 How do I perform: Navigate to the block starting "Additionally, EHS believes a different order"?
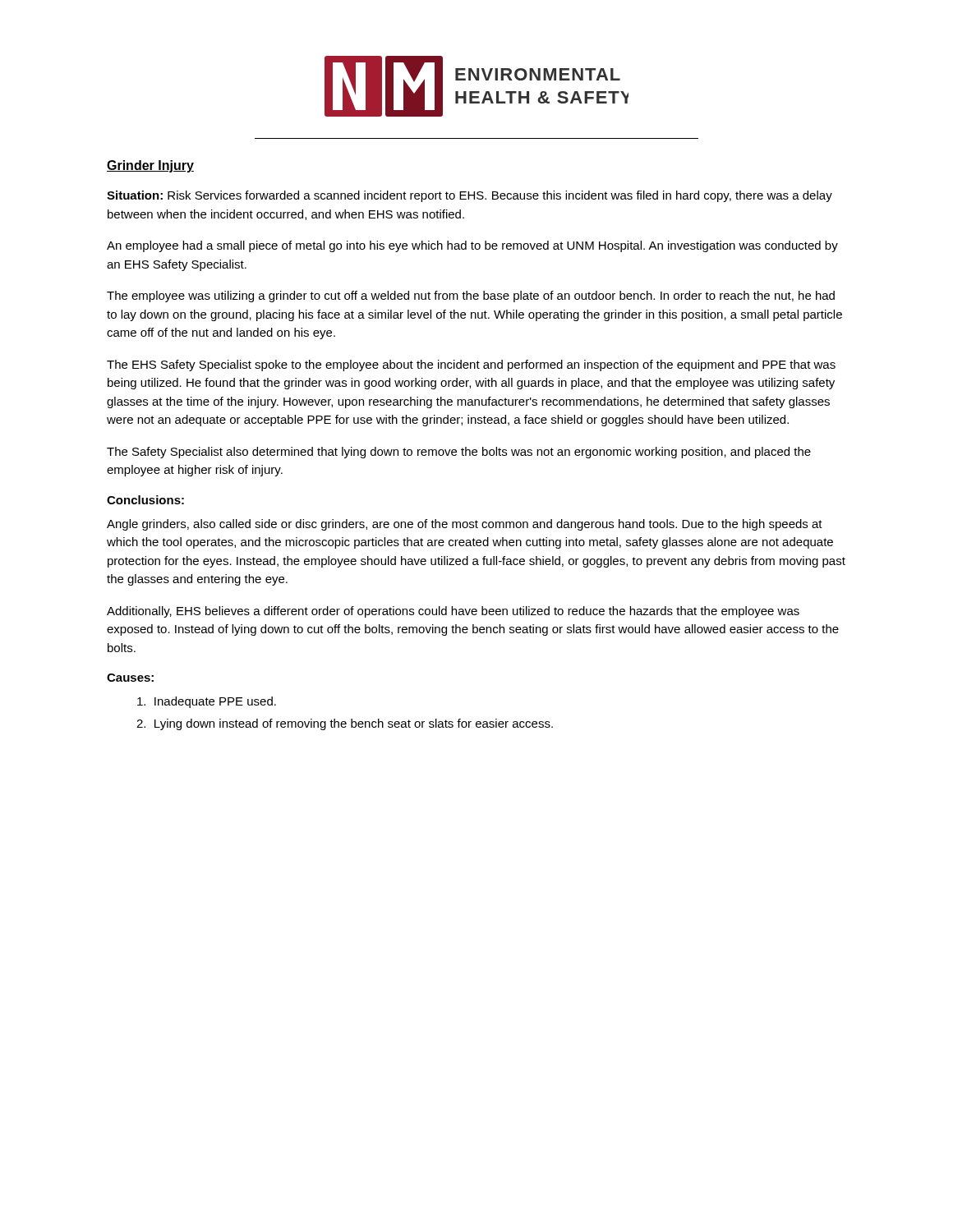[x=473, y=629]
